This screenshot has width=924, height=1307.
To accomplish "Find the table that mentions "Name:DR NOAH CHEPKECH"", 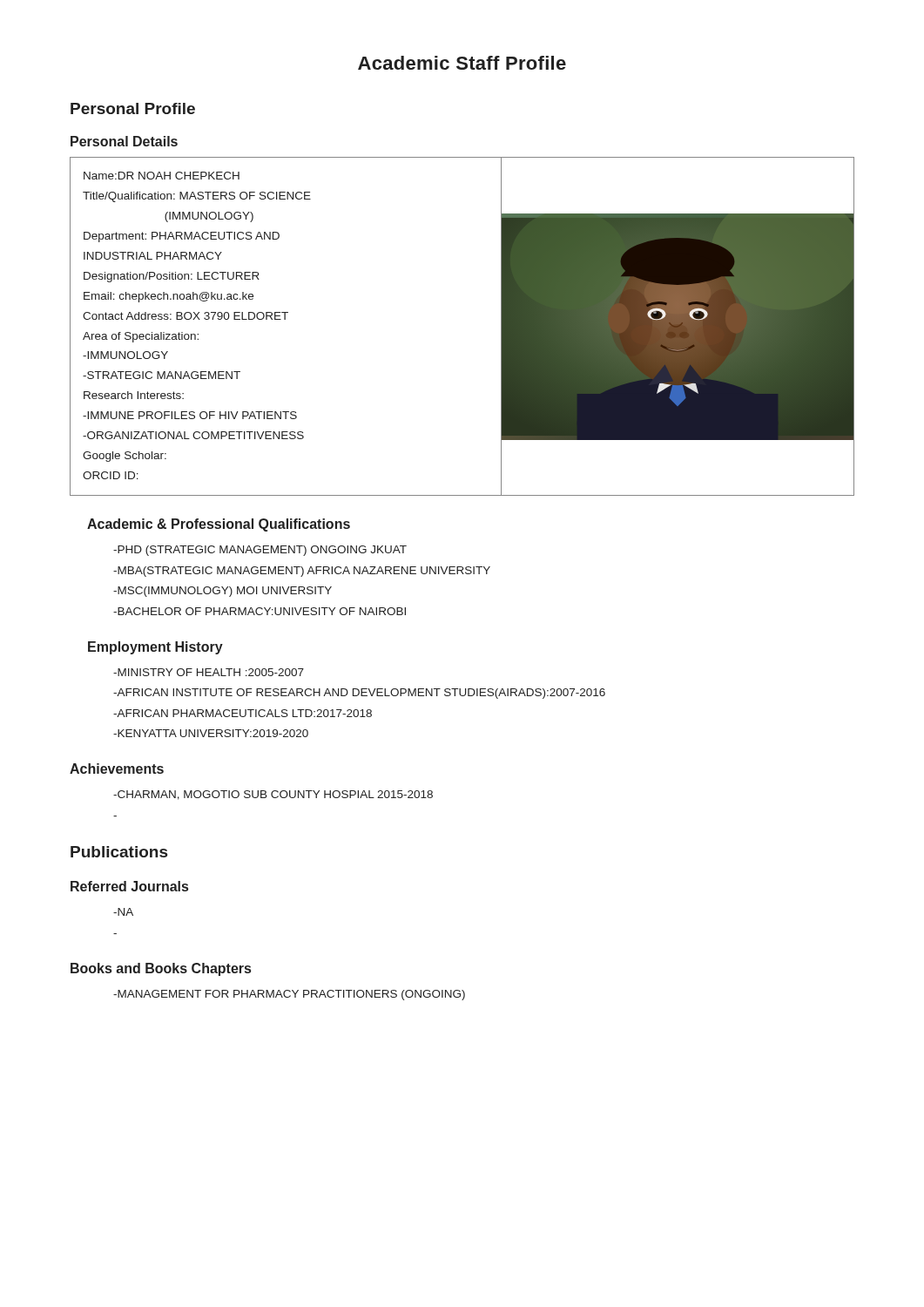I will click(462, 326).
